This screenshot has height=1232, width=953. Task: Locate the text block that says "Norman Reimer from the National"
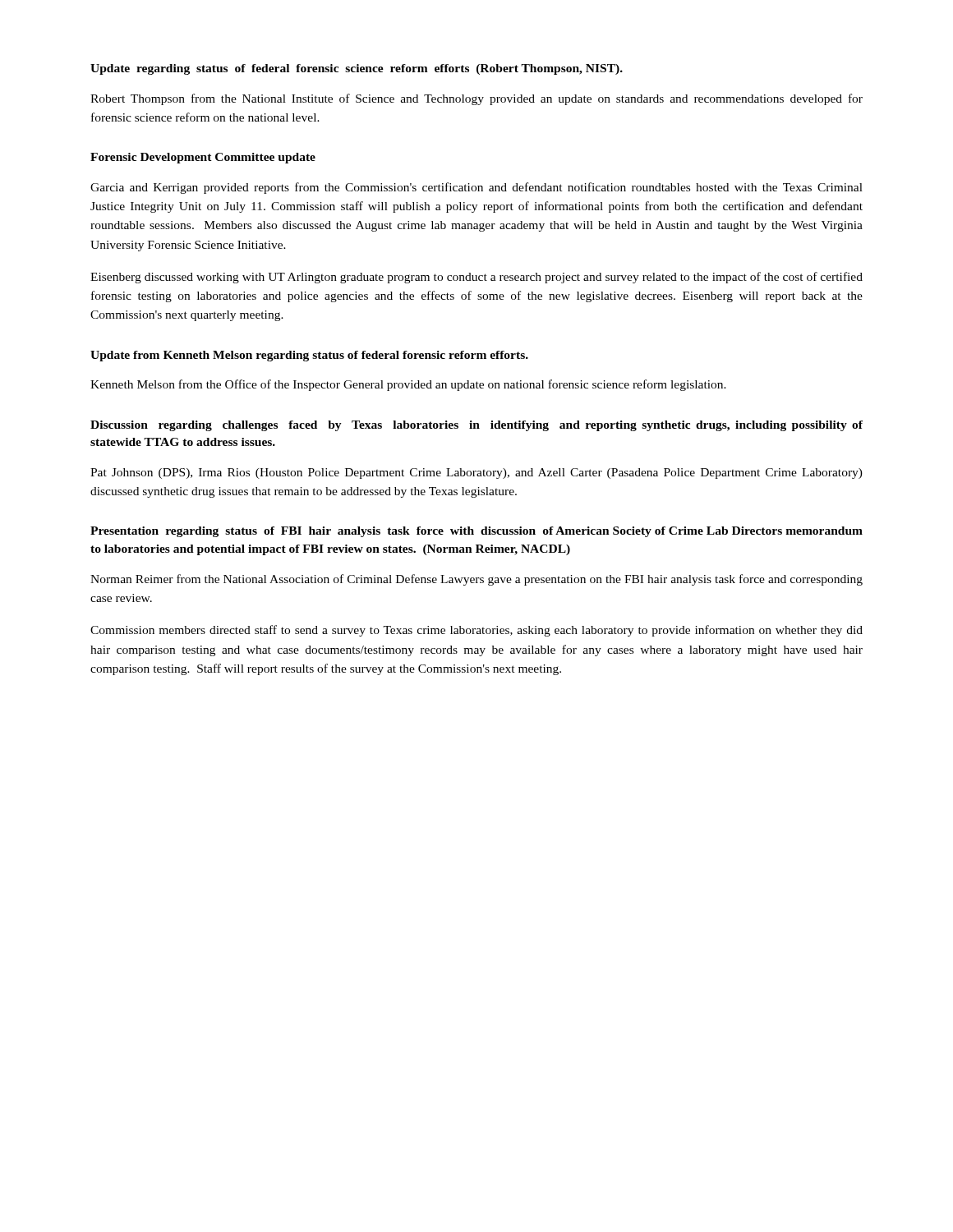(x=476, y=588)
